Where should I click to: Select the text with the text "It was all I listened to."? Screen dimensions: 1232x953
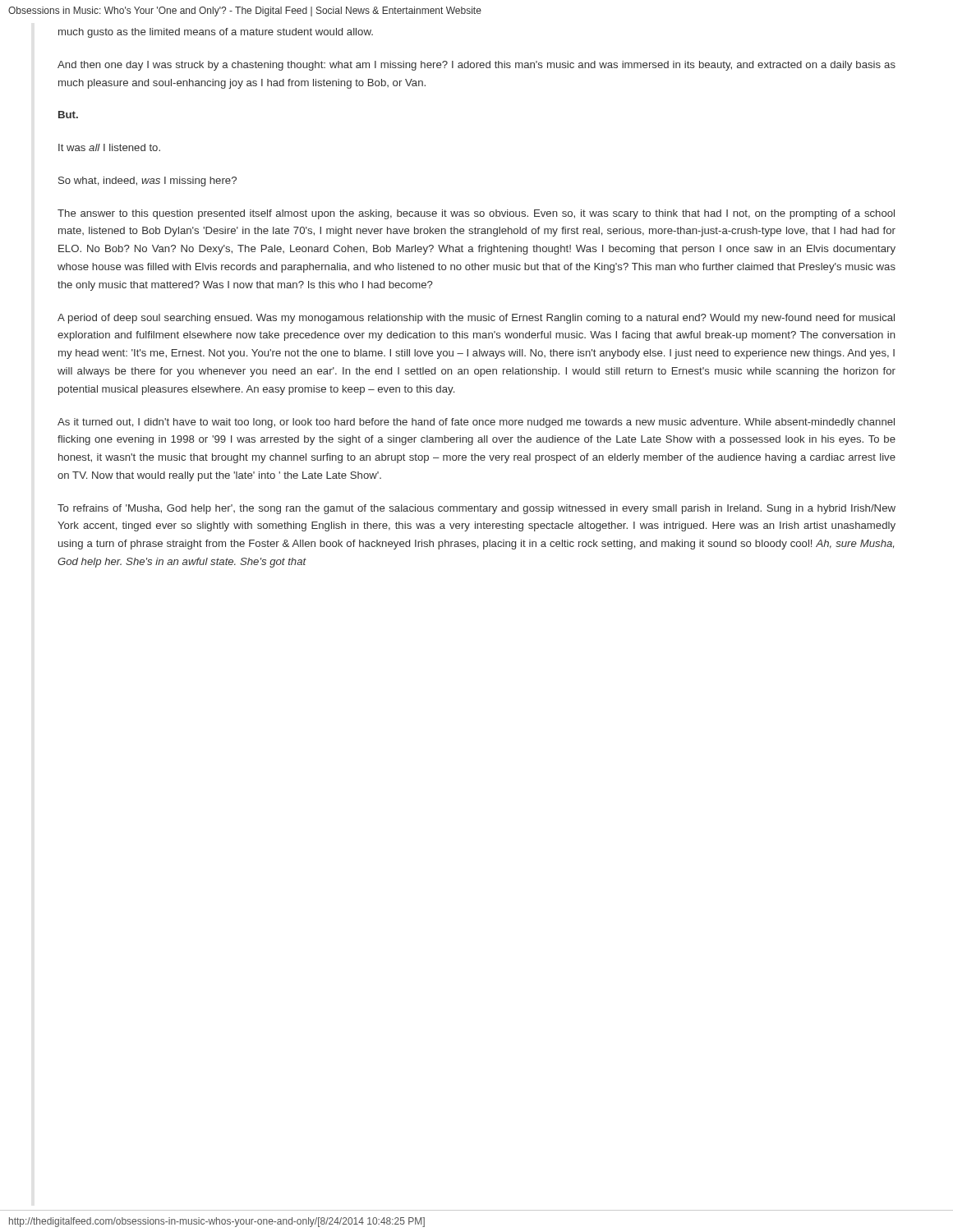tap(109, 147)
